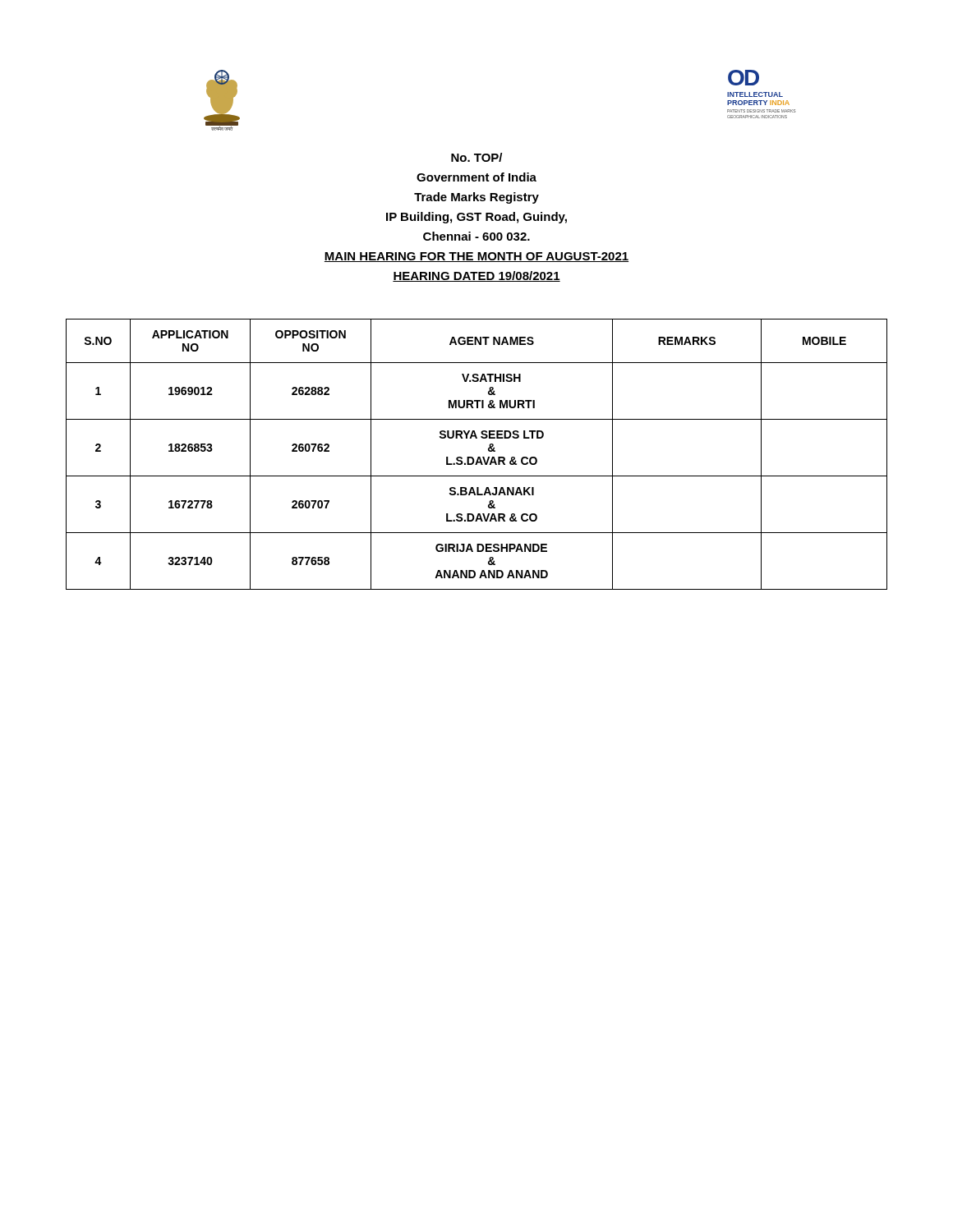This screenshot has height=1232, width=953.
Task: Select the table that reads "SURYA SEEDS LTD"
Action: [x=476, y=454]
